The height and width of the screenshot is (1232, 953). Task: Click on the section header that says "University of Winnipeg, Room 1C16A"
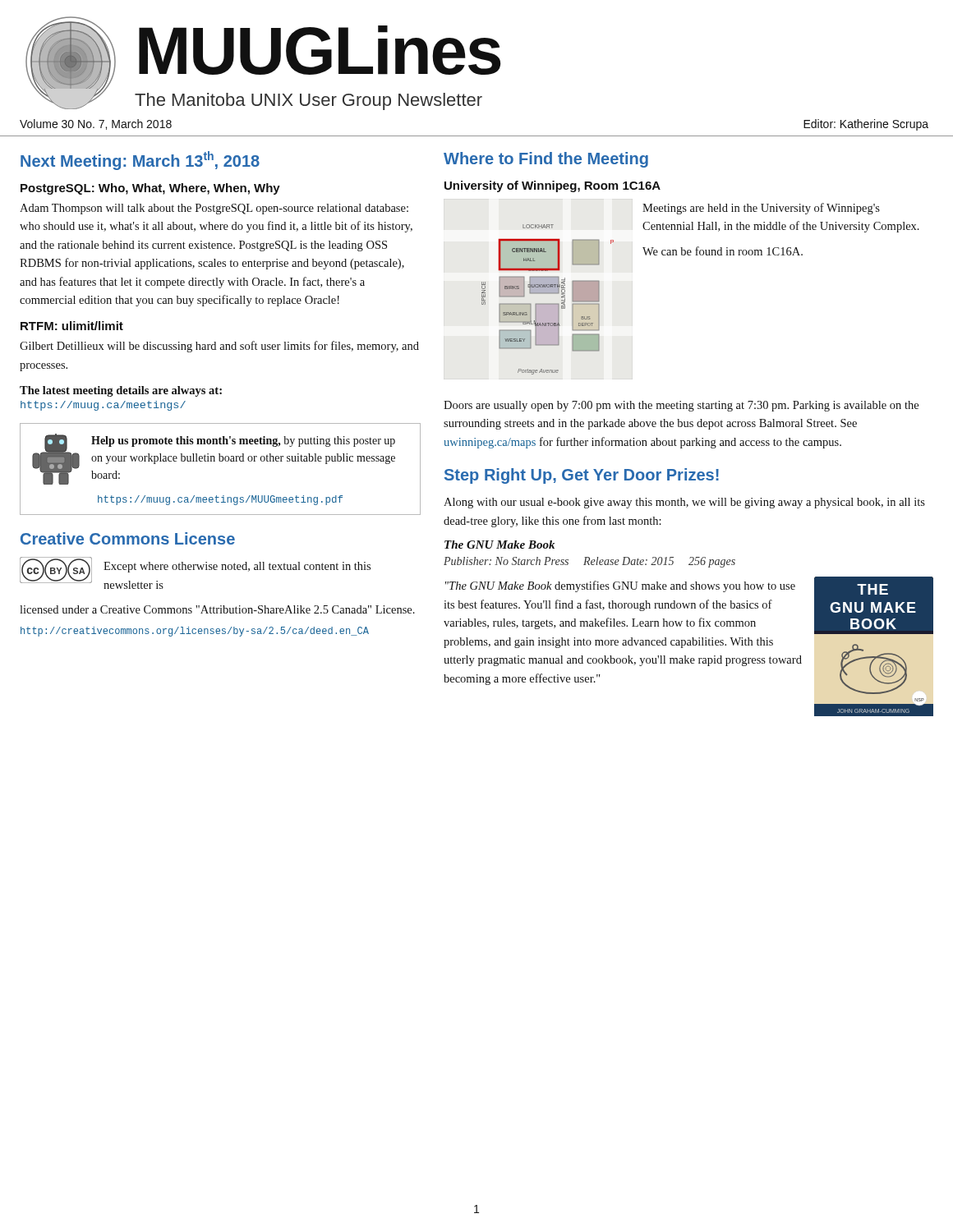pyautogui.click(x=552, y=185)
